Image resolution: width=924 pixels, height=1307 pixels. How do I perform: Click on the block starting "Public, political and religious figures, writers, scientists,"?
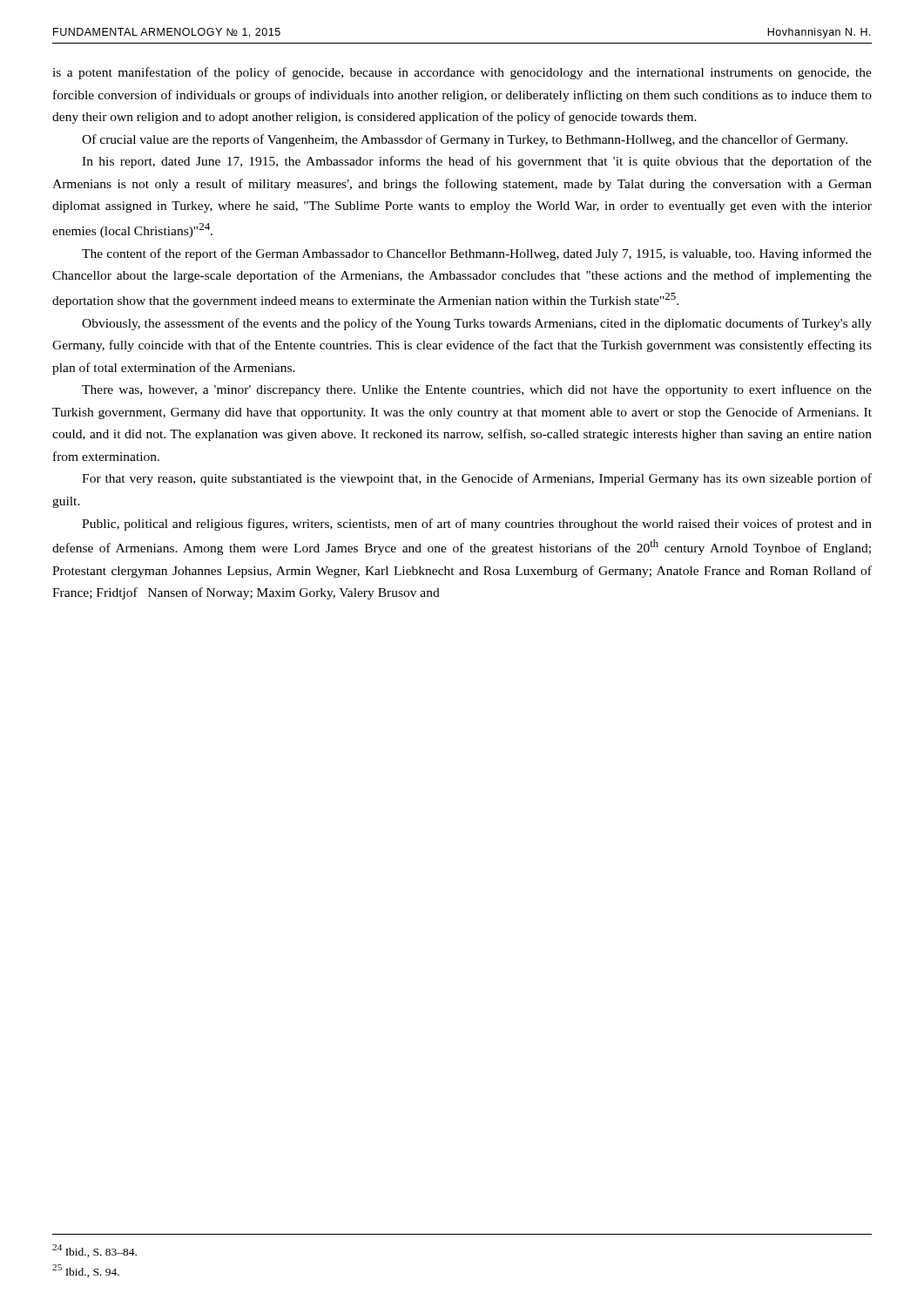(x=462, y=558)
